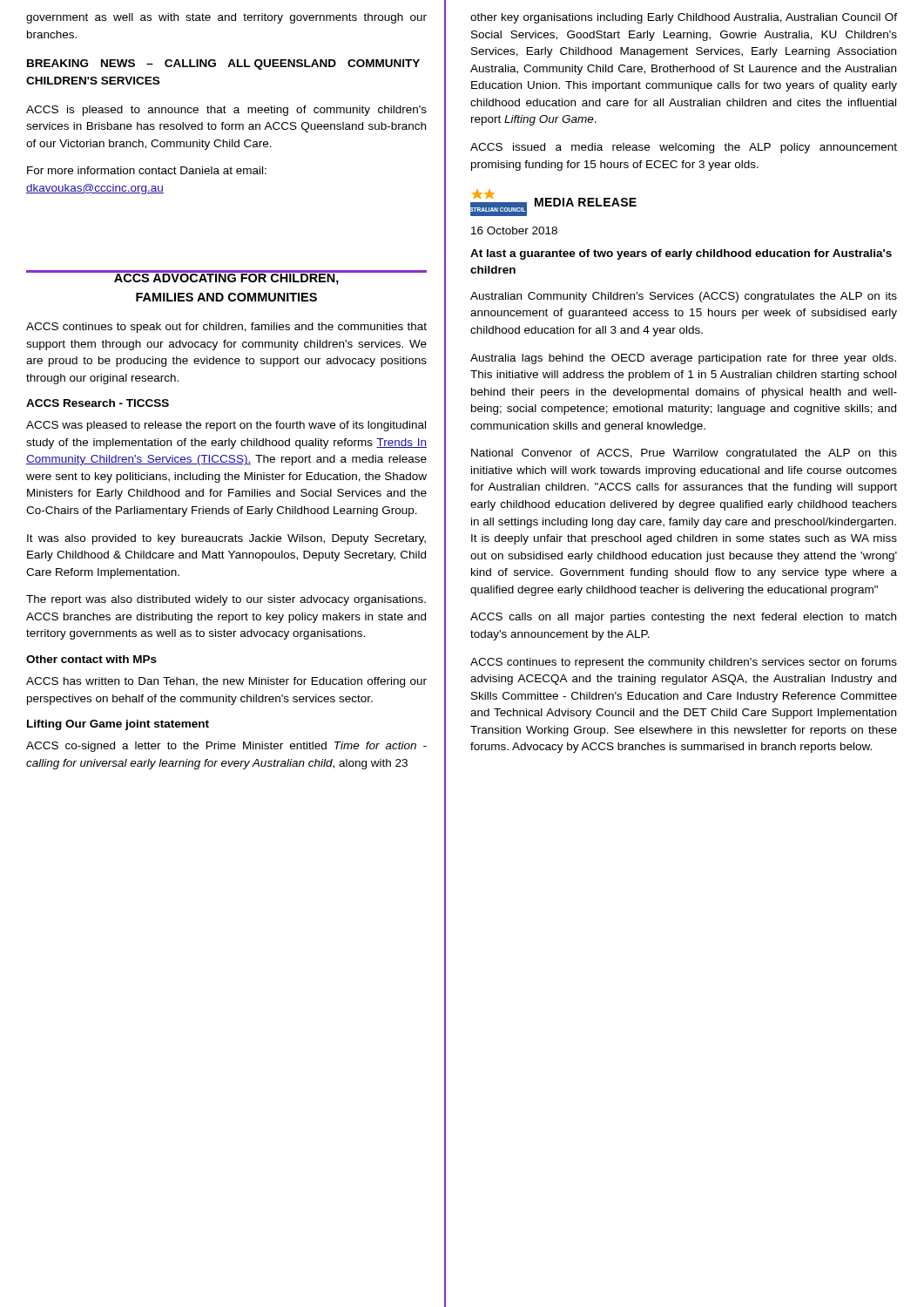Point to the block beginning "For more information"

pyautogui.click(x=226, y=179)
